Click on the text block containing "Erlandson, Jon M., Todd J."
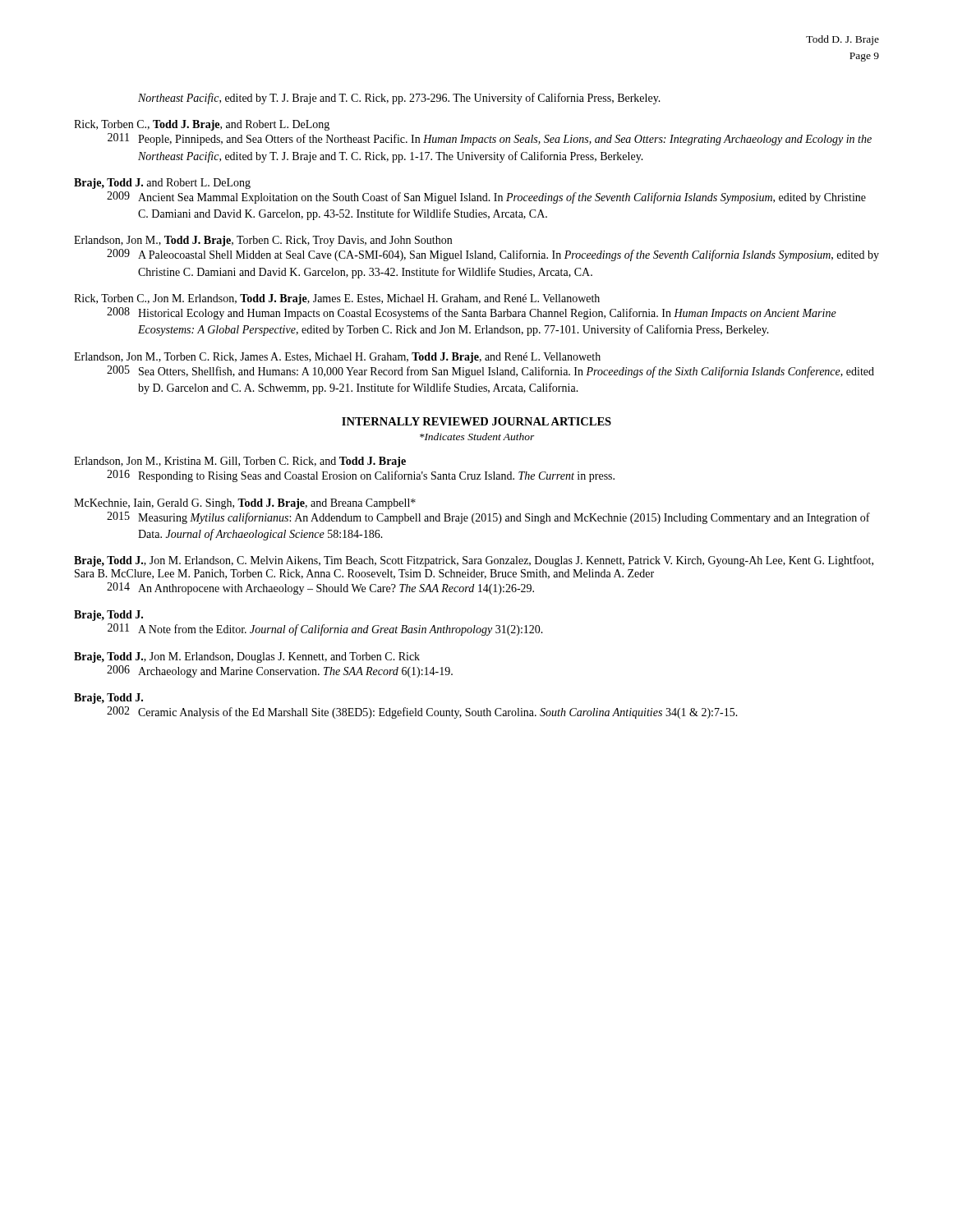The image size is (953, 1232). coord(476,258)
